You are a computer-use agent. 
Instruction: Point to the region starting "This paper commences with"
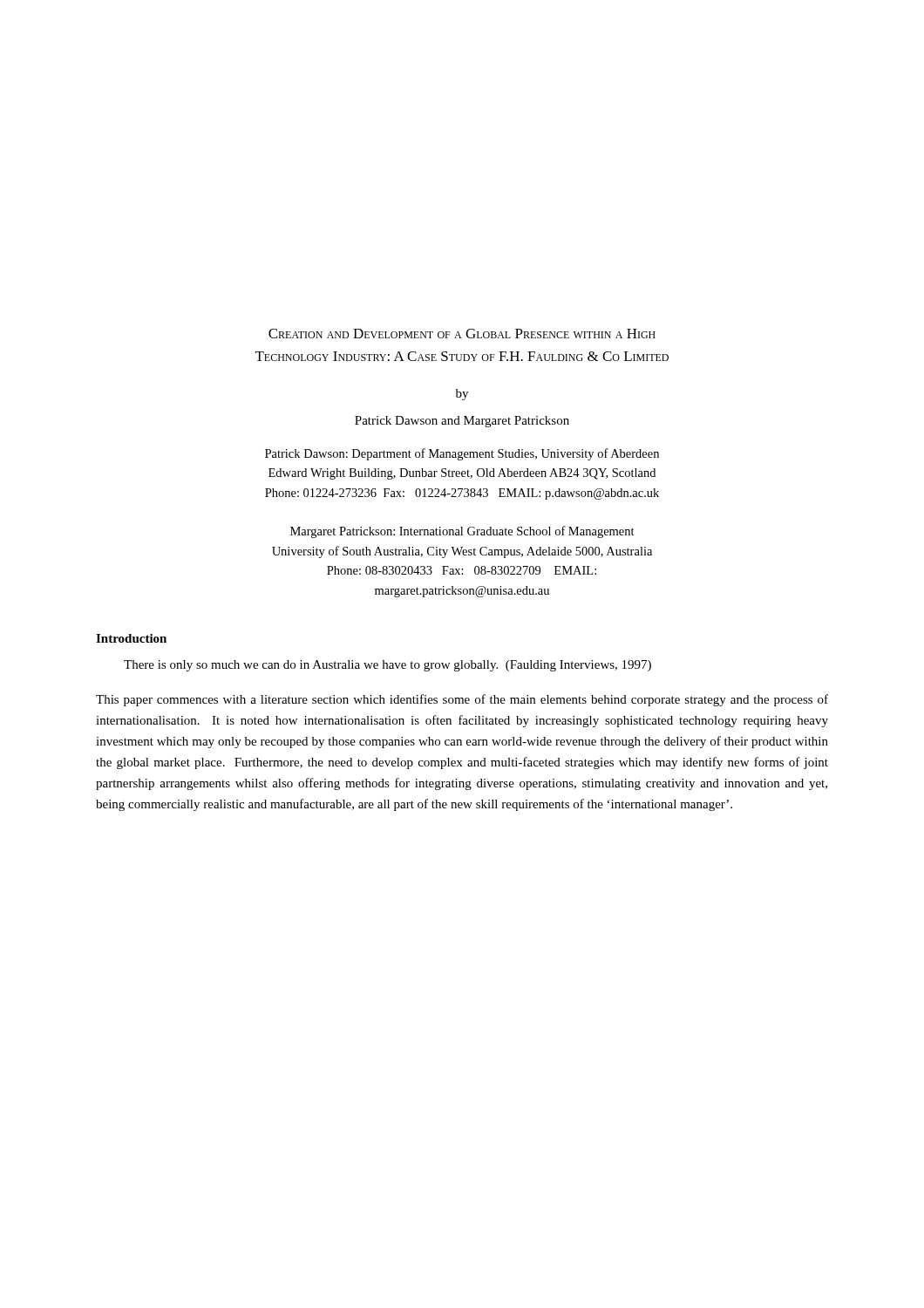[x=462, y=752]
